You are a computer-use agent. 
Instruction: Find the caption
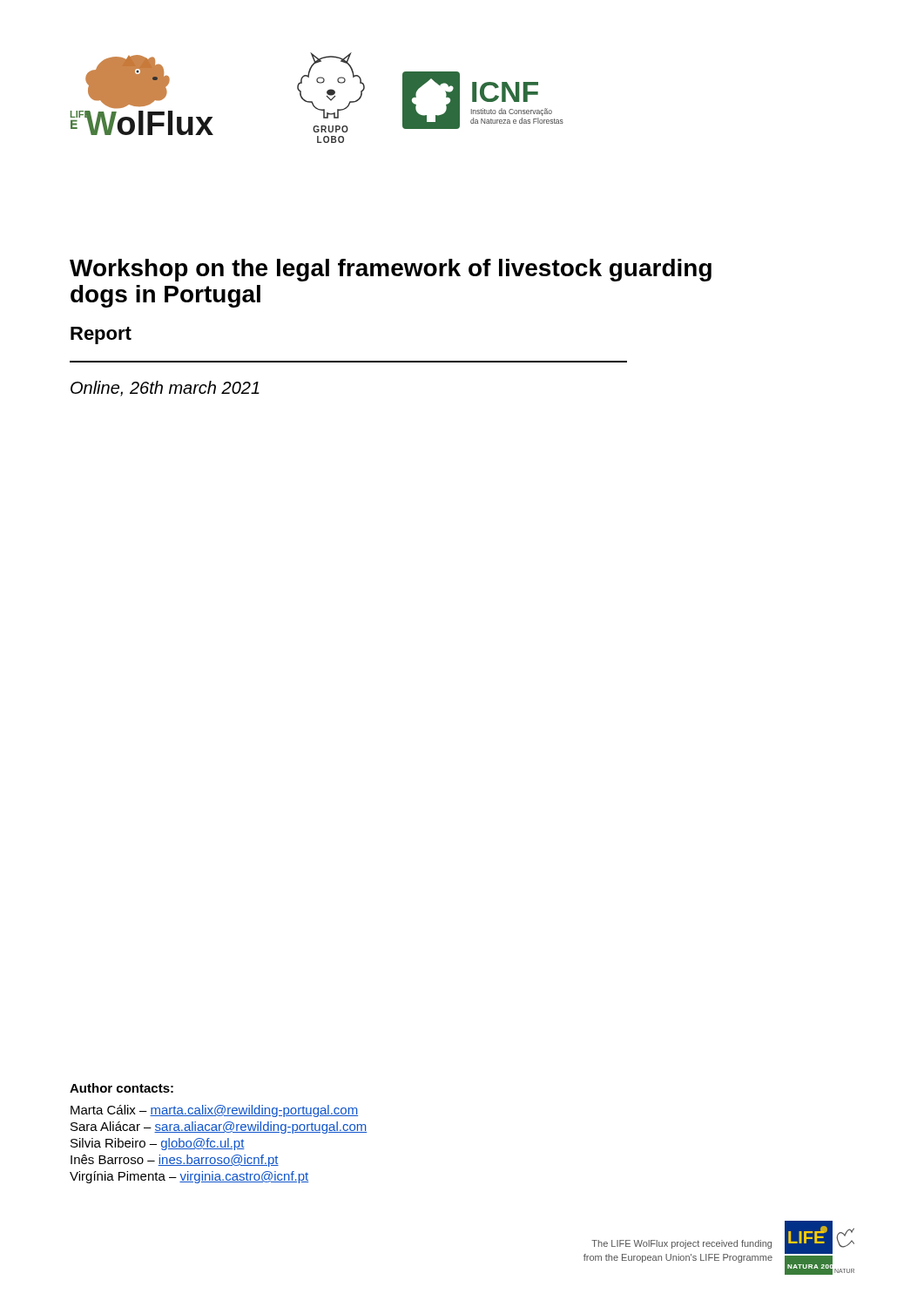coord(678,1250)
